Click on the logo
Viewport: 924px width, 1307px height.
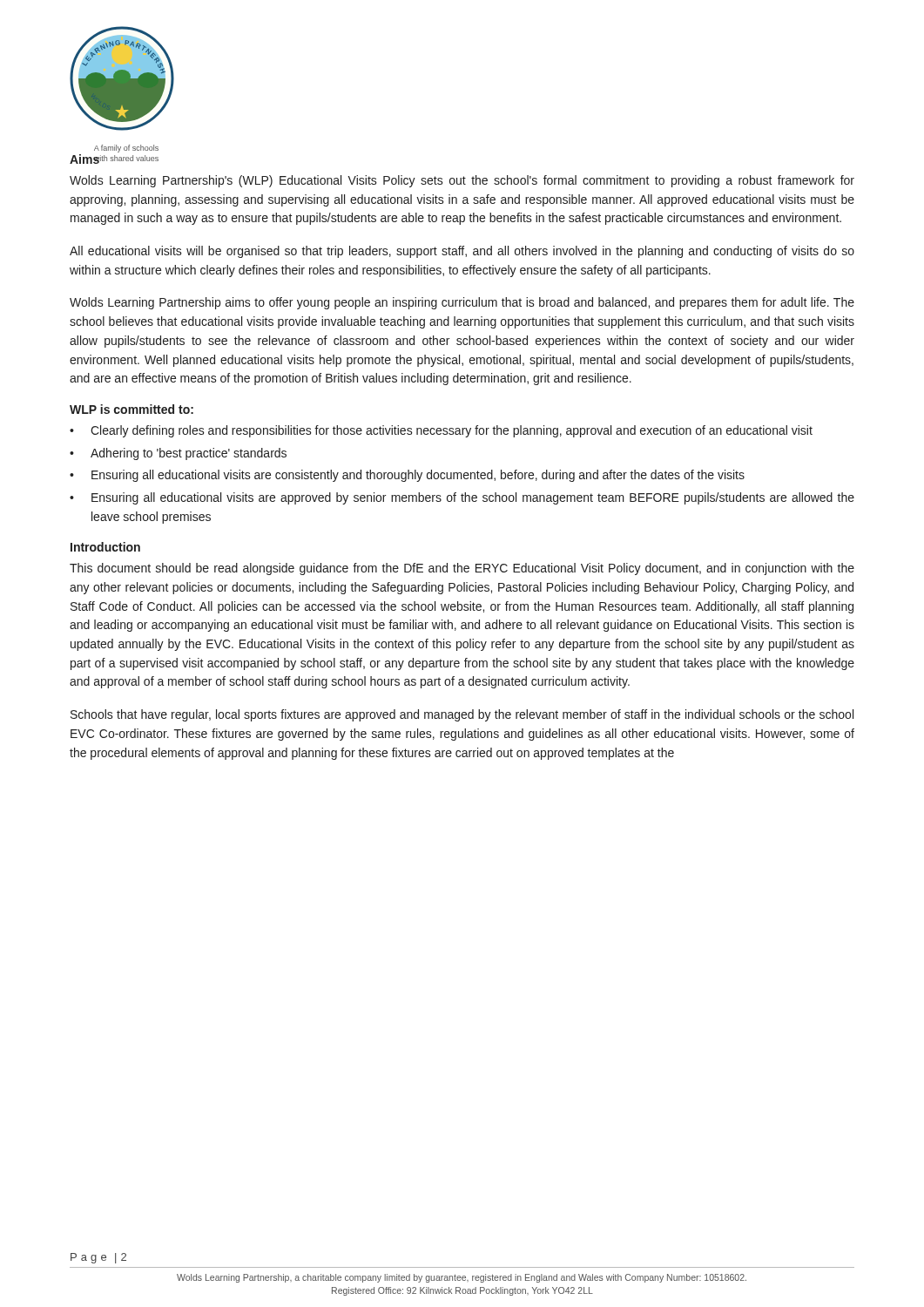[x=126, y=83]
